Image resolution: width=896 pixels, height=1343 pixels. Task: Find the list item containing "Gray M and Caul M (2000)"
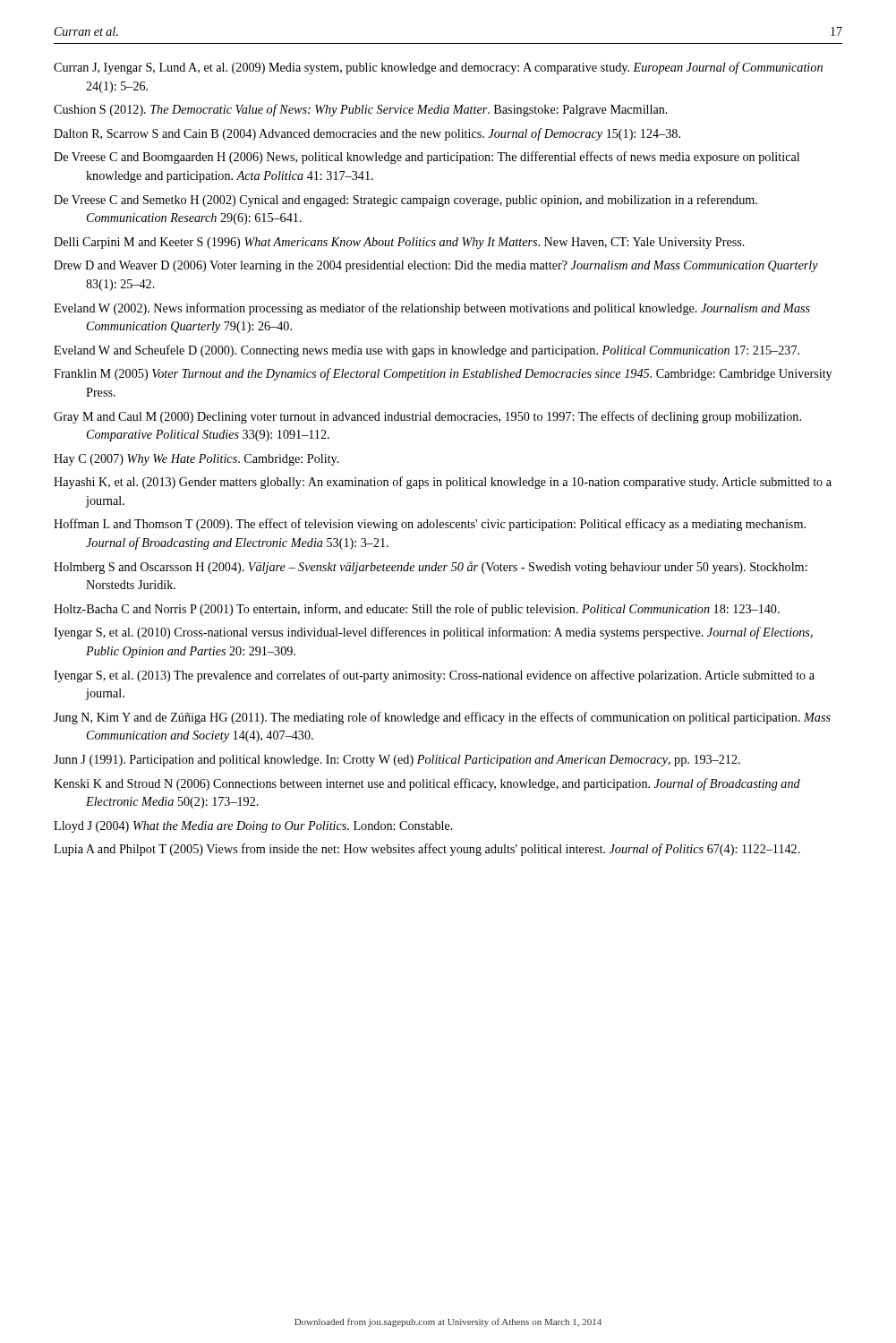coord(428,425)
